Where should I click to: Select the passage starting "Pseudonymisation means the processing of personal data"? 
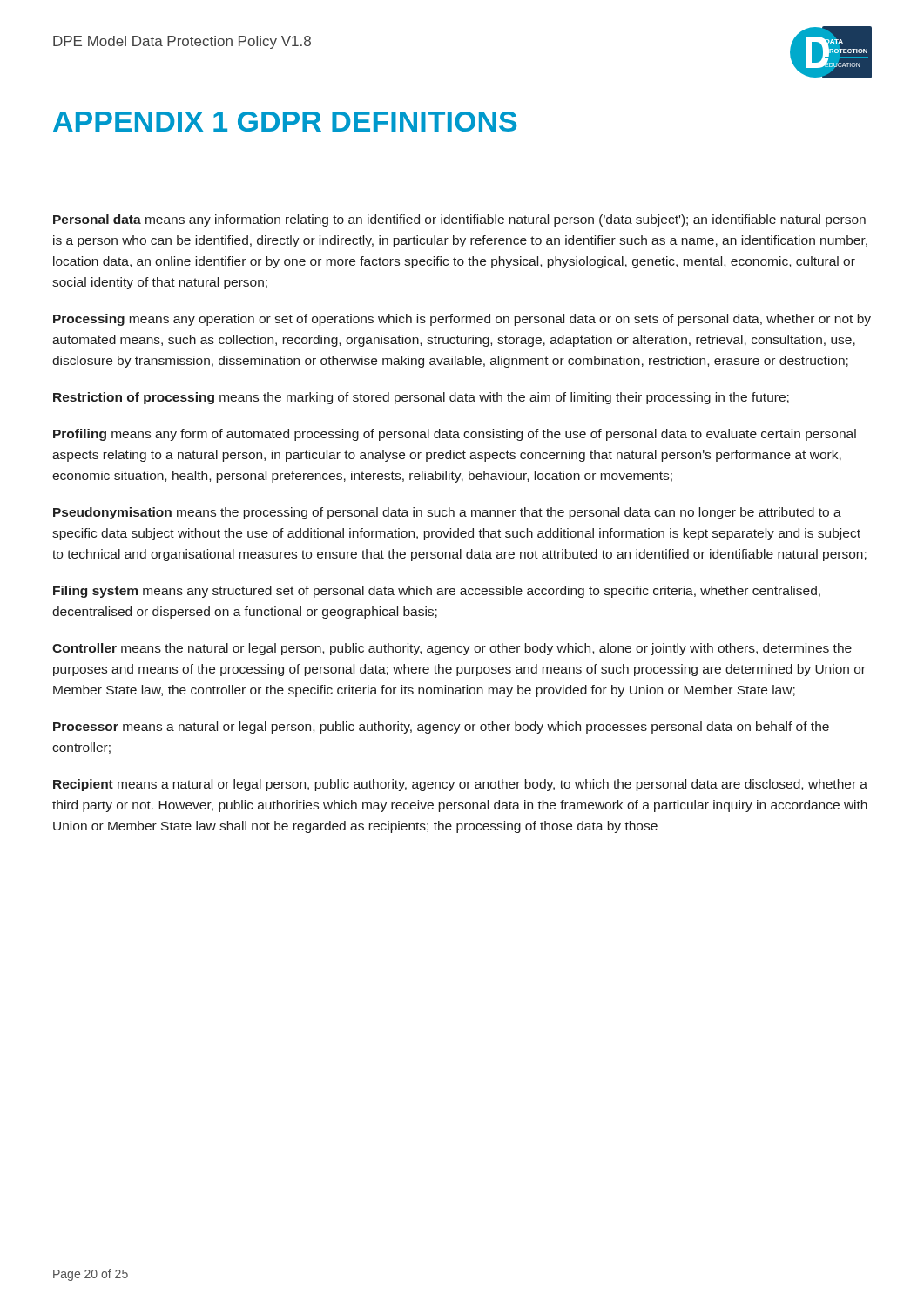pos(460,533)
